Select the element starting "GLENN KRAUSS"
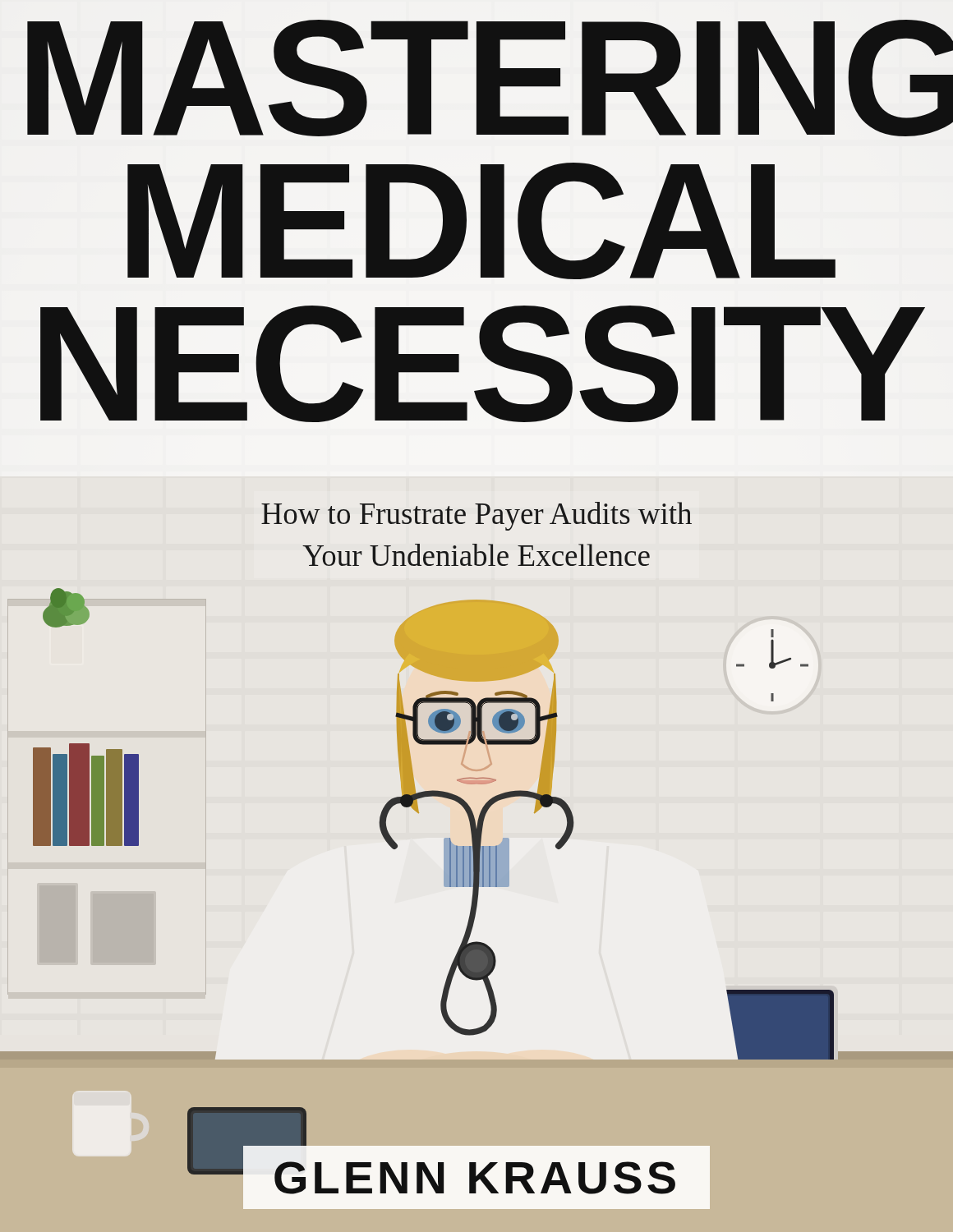Screen dimensions: 1232x953 point(476,1177)
